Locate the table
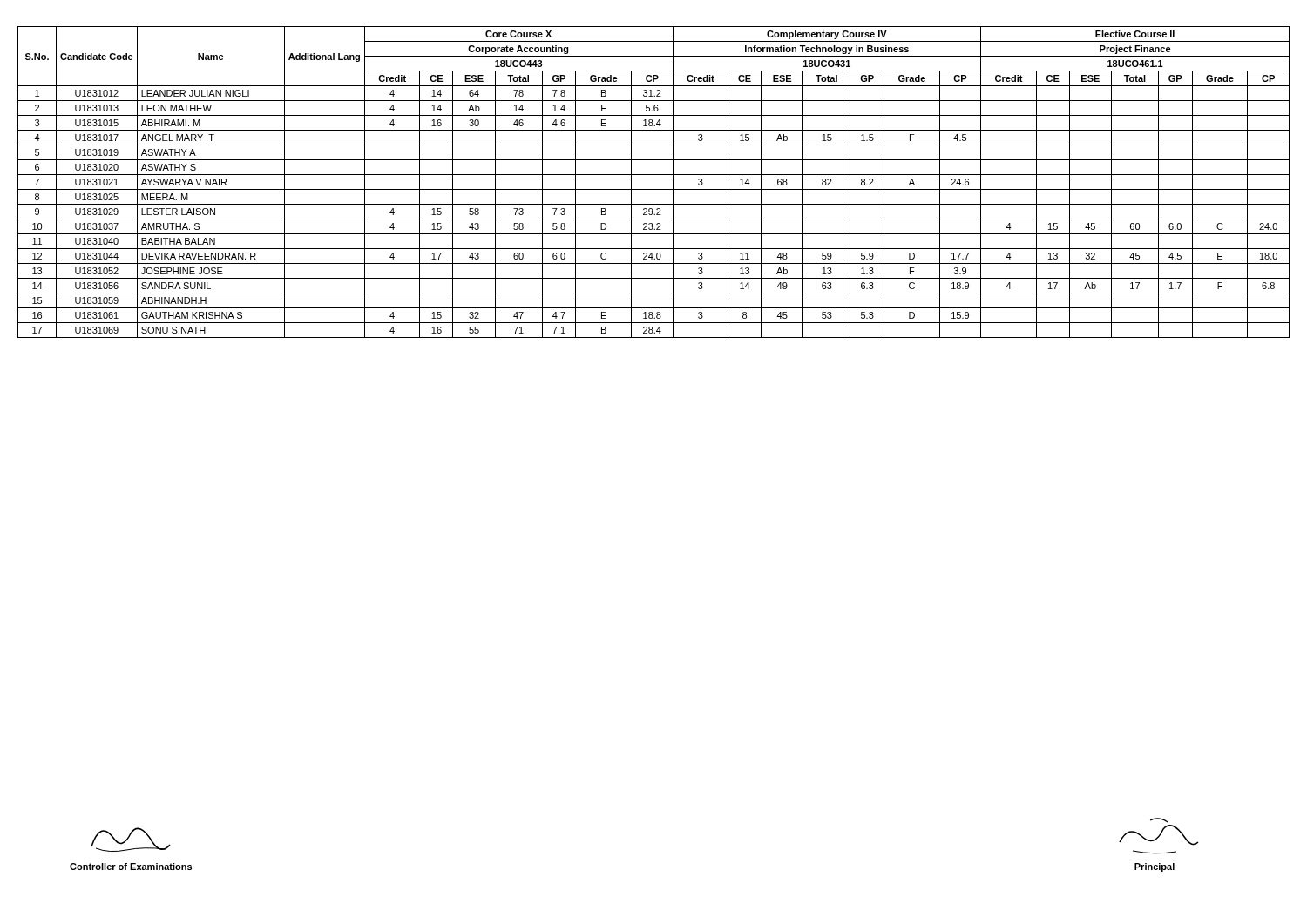 [x=654, y=182]
